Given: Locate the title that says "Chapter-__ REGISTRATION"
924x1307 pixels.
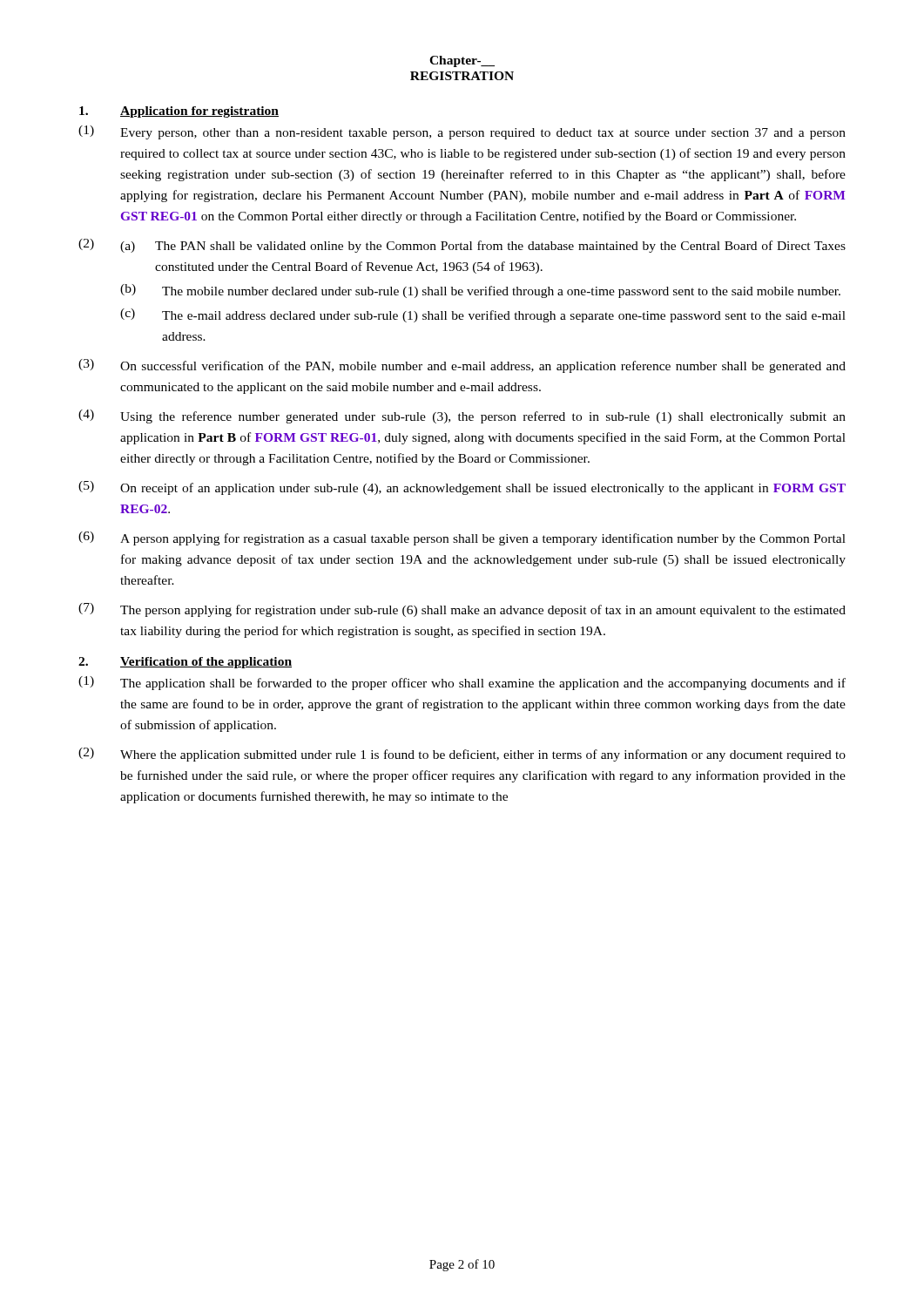Looking at the screenshot, I should (x=462, y=68).
